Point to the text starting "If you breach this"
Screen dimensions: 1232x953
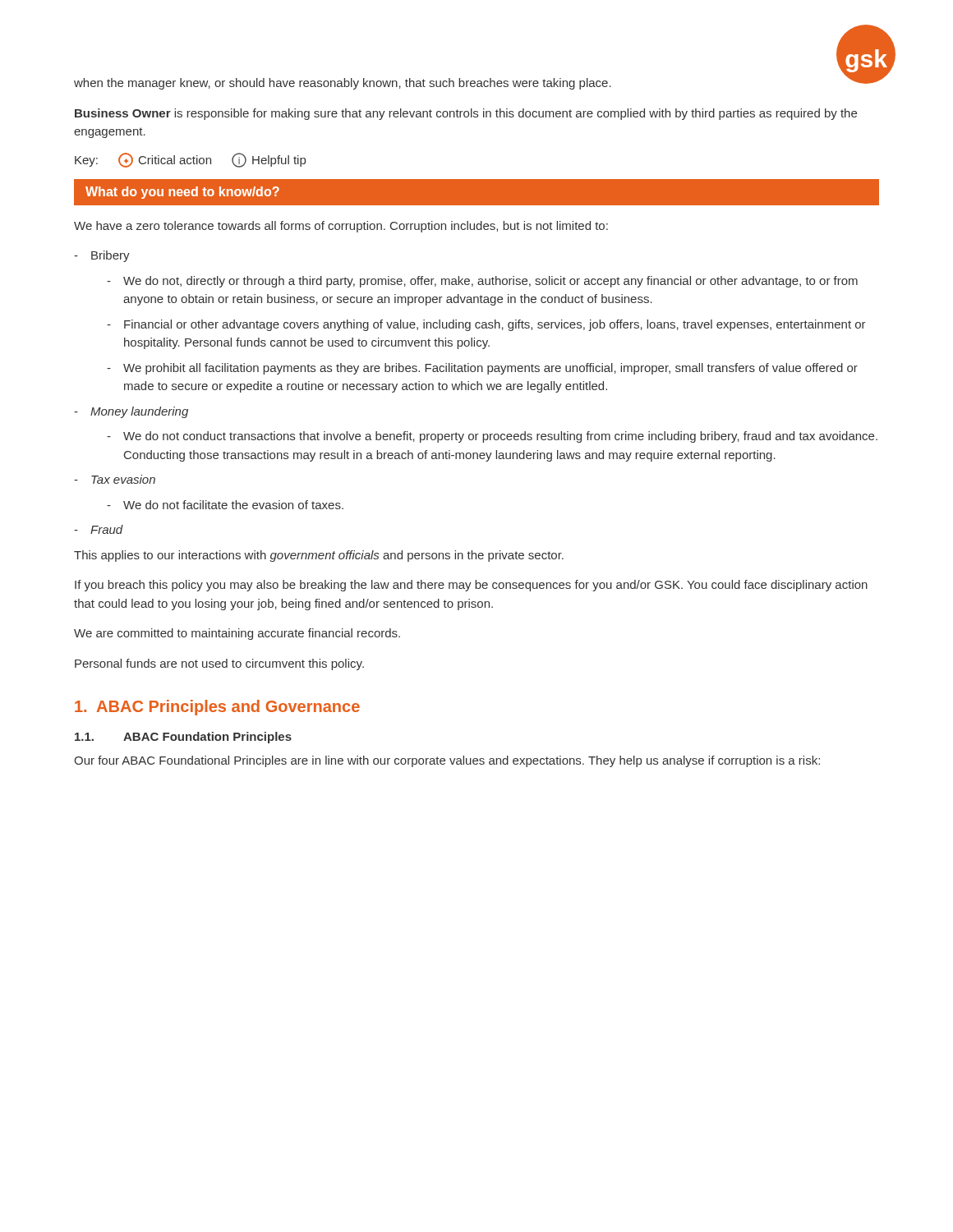[471, 594]
